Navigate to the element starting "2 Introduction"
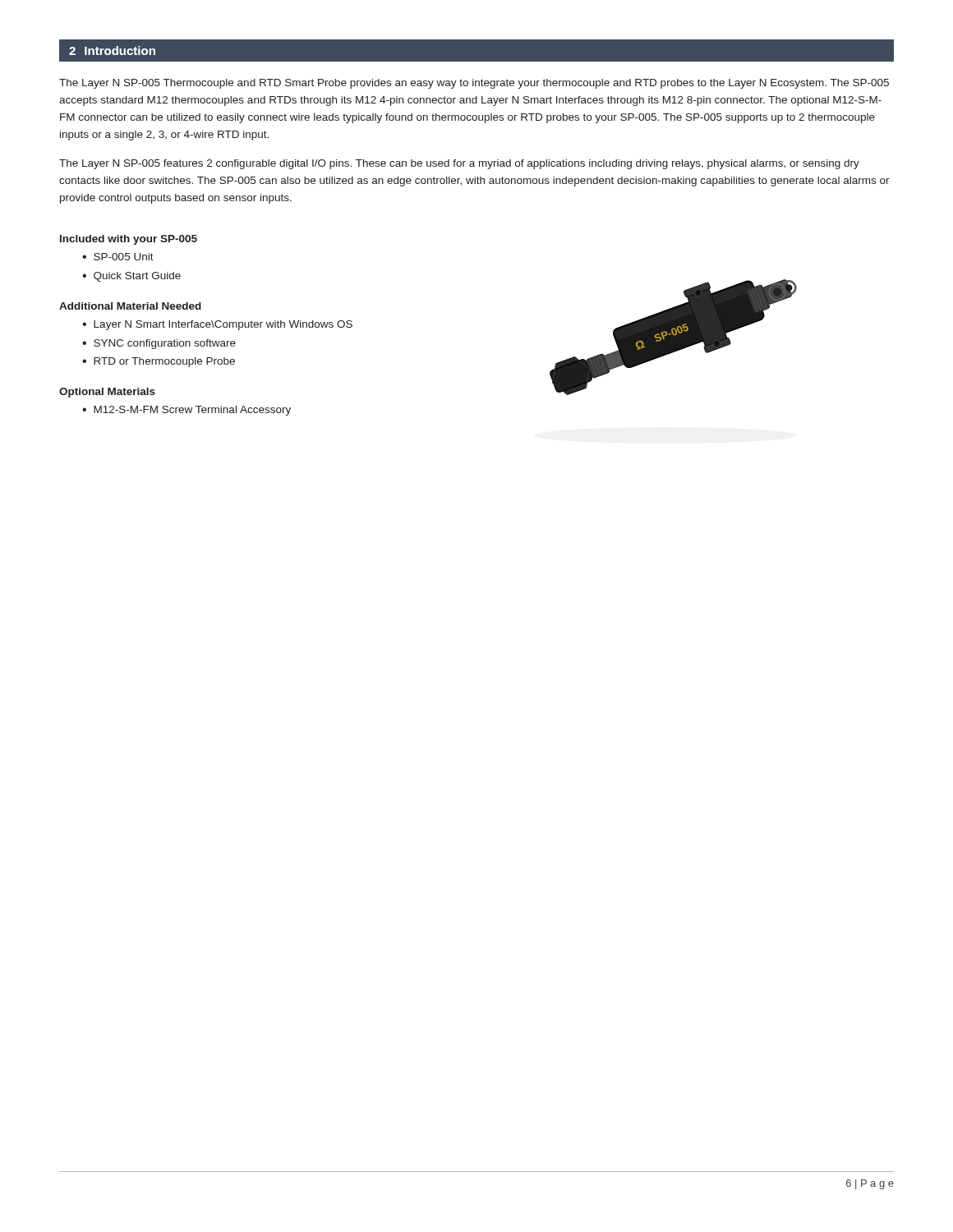The image size is (953, 1232). (476, 51)
